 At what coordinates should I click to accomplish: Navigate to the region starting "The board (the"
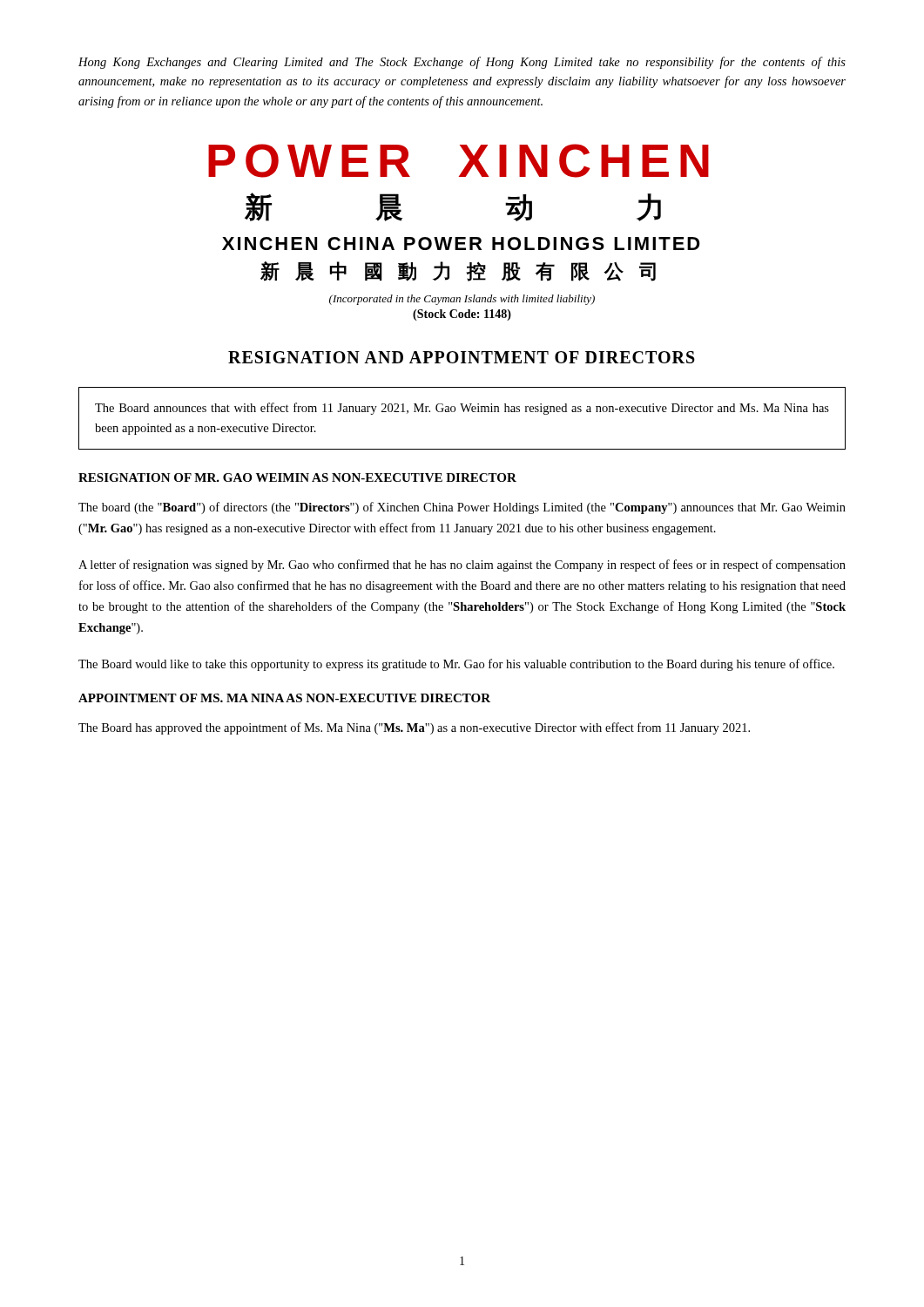(462, 518)
